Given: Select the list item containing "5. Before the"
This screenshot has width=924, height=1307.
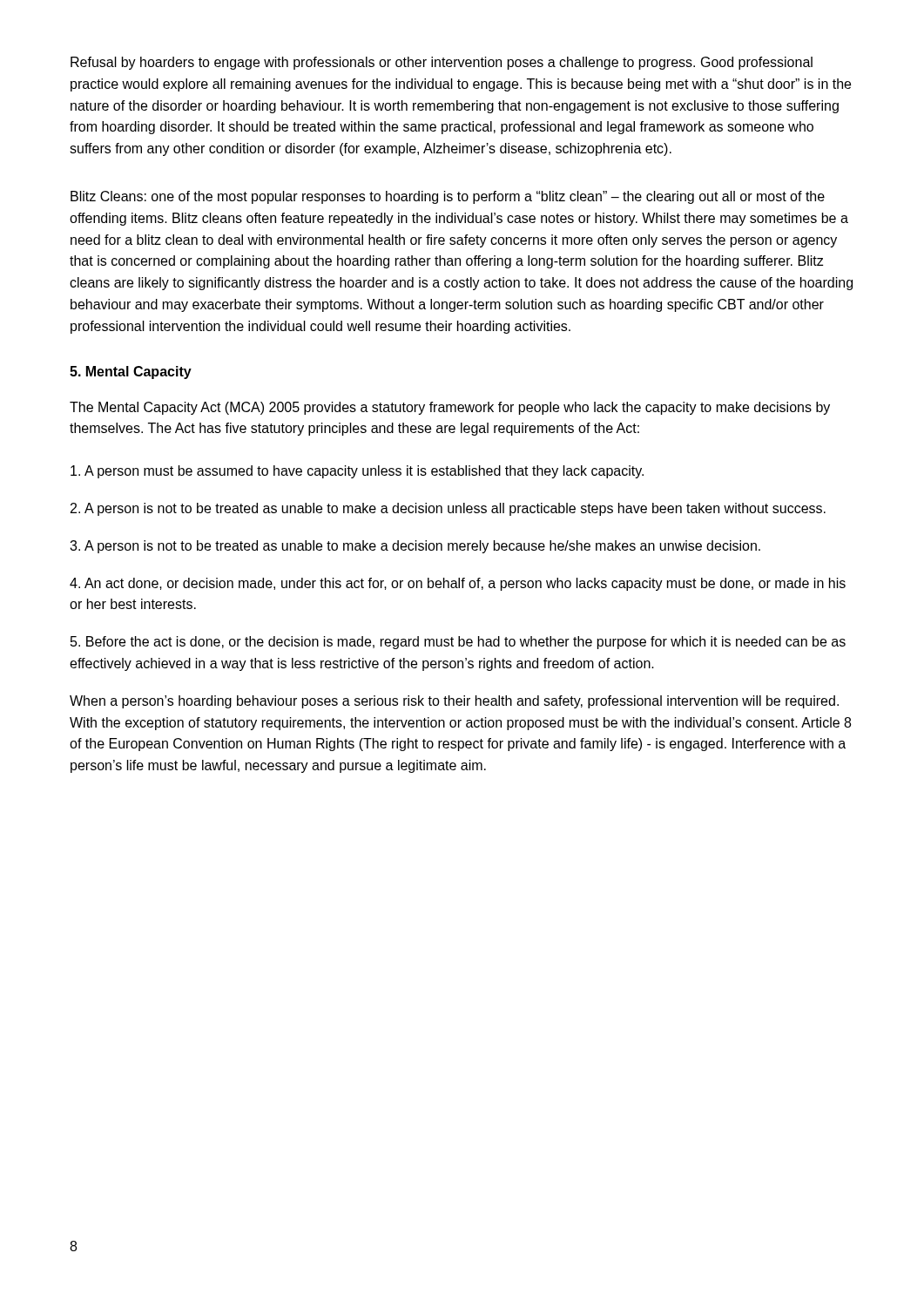Looking at the screenshot, I should pos(458,653).
